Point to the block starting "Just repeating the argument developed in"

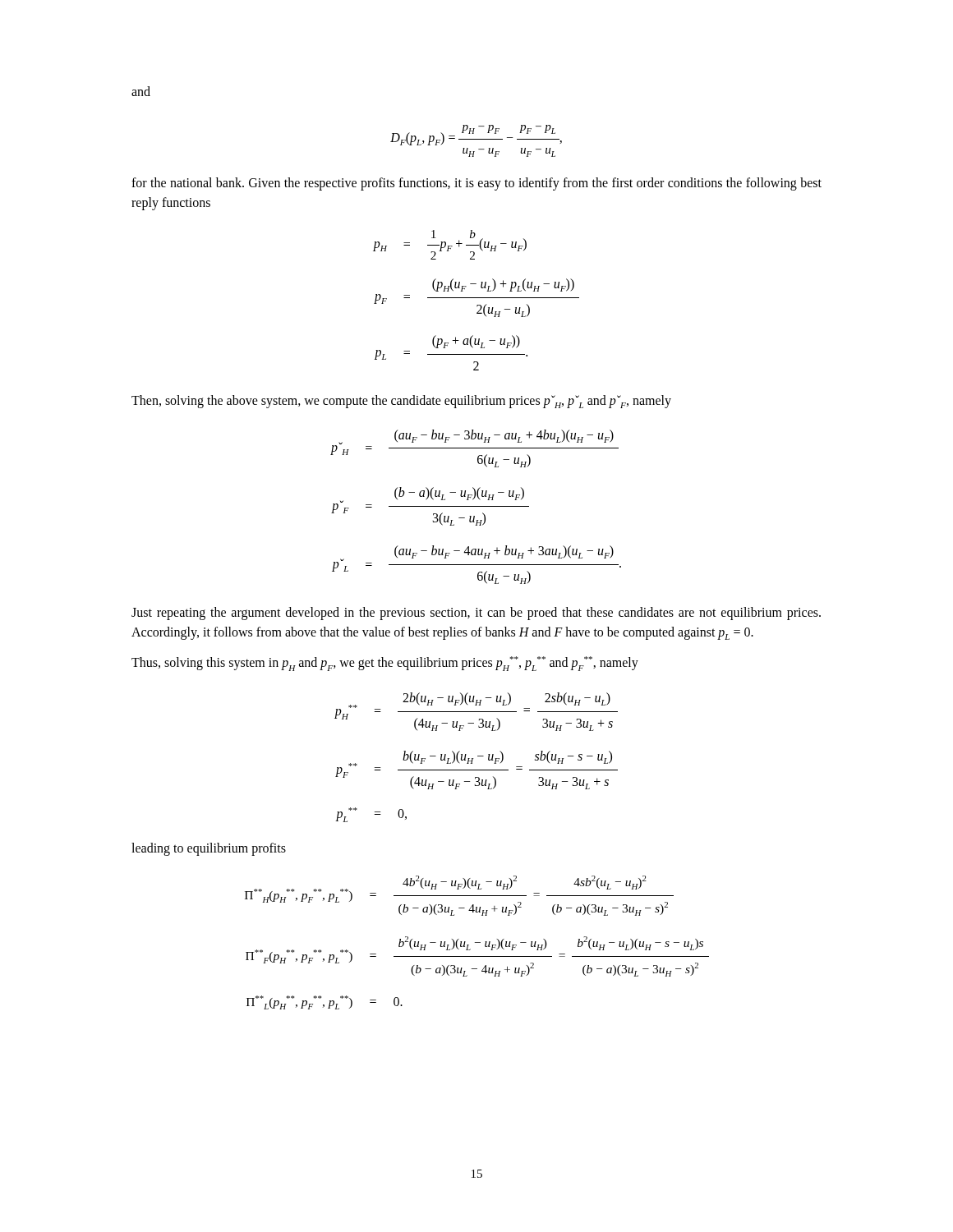(476, 624)
